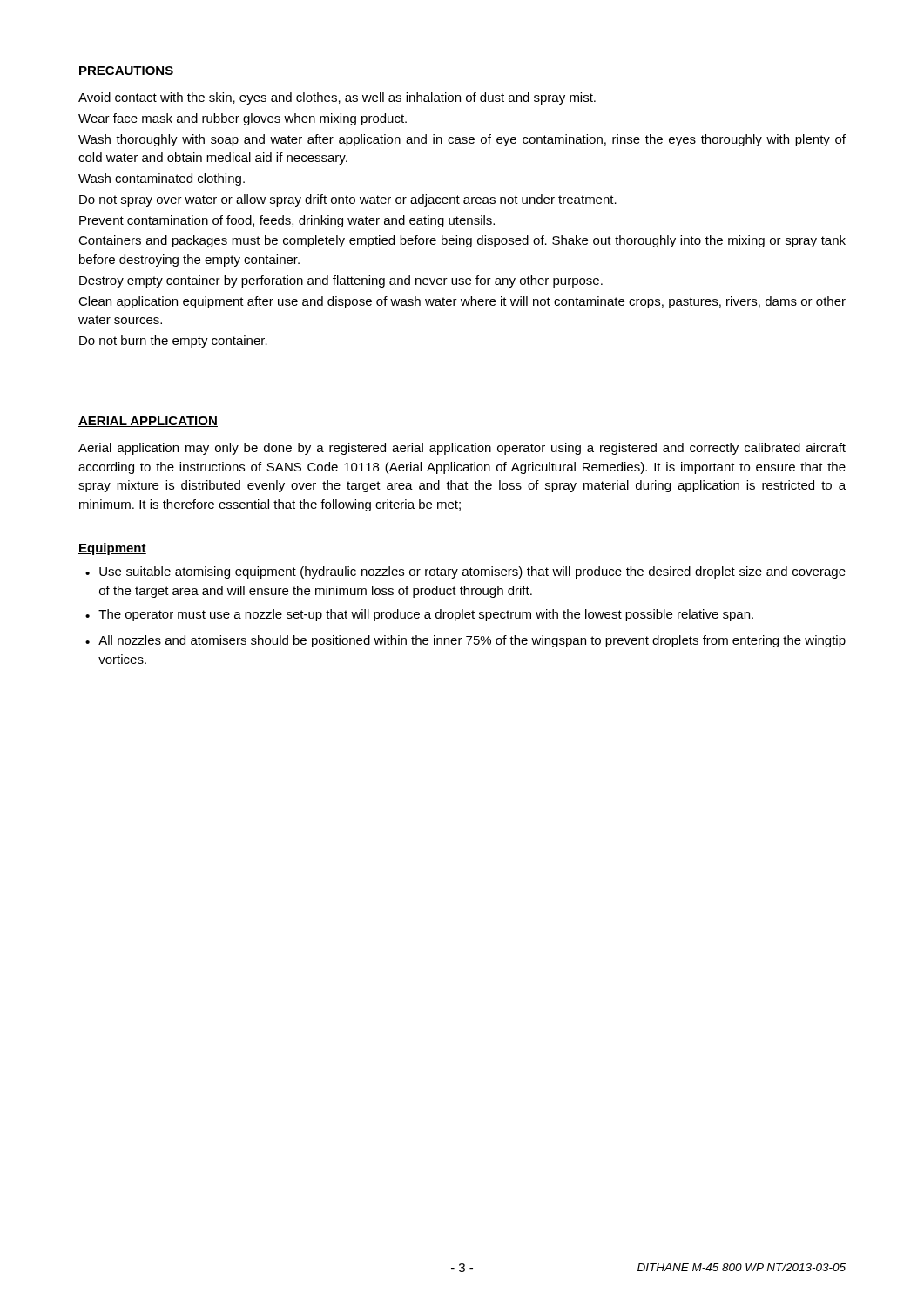Select the passage starting "• Use suitable atomising equipment (hydraulic nozzles or"
924x1307 pixels.
coord(466,581)
